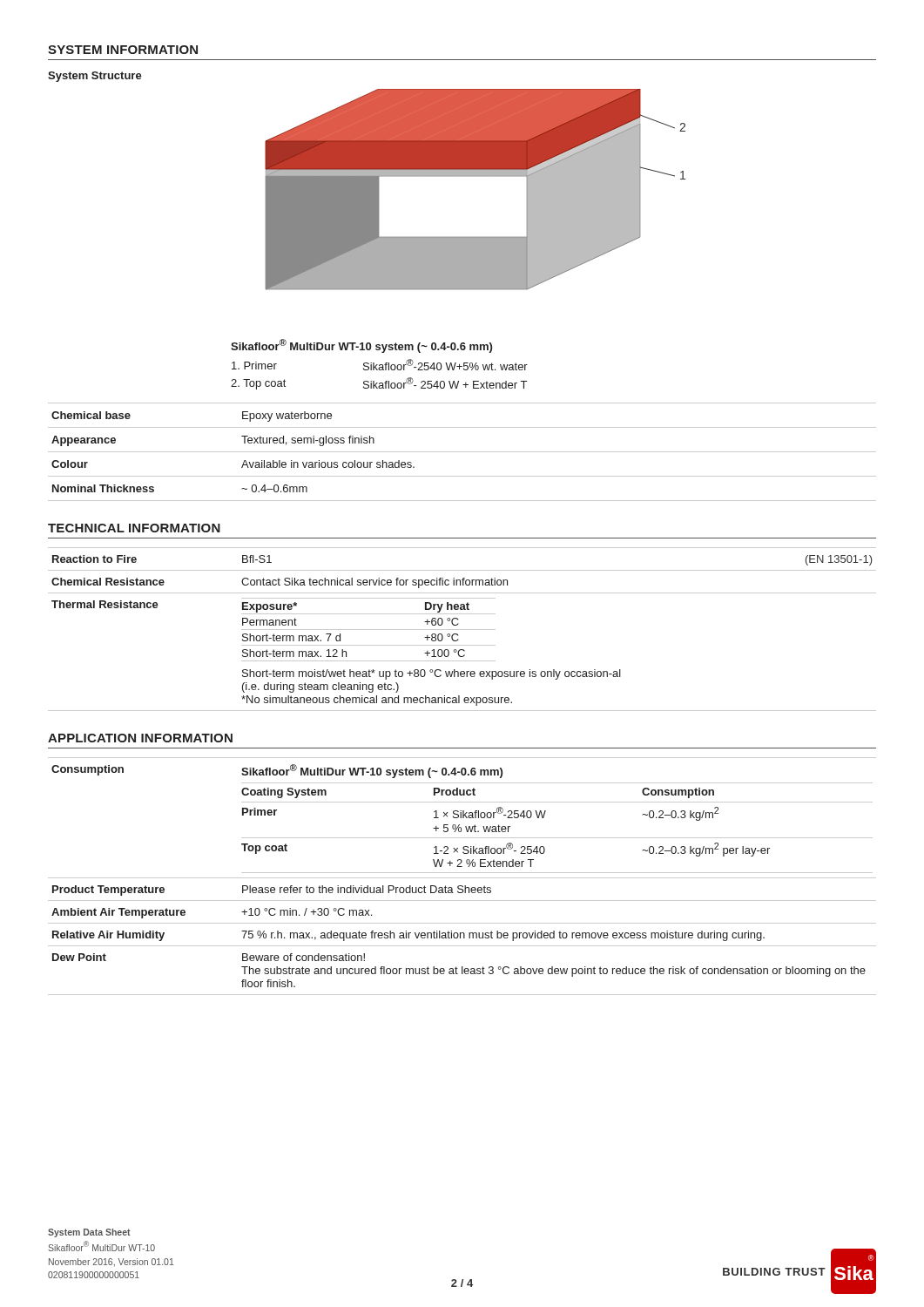924x1307 pixels.
Task: Find the table that mentions "Textured, semi-gloss finish"
Action: pyautogui.click(x=462, y=452)
